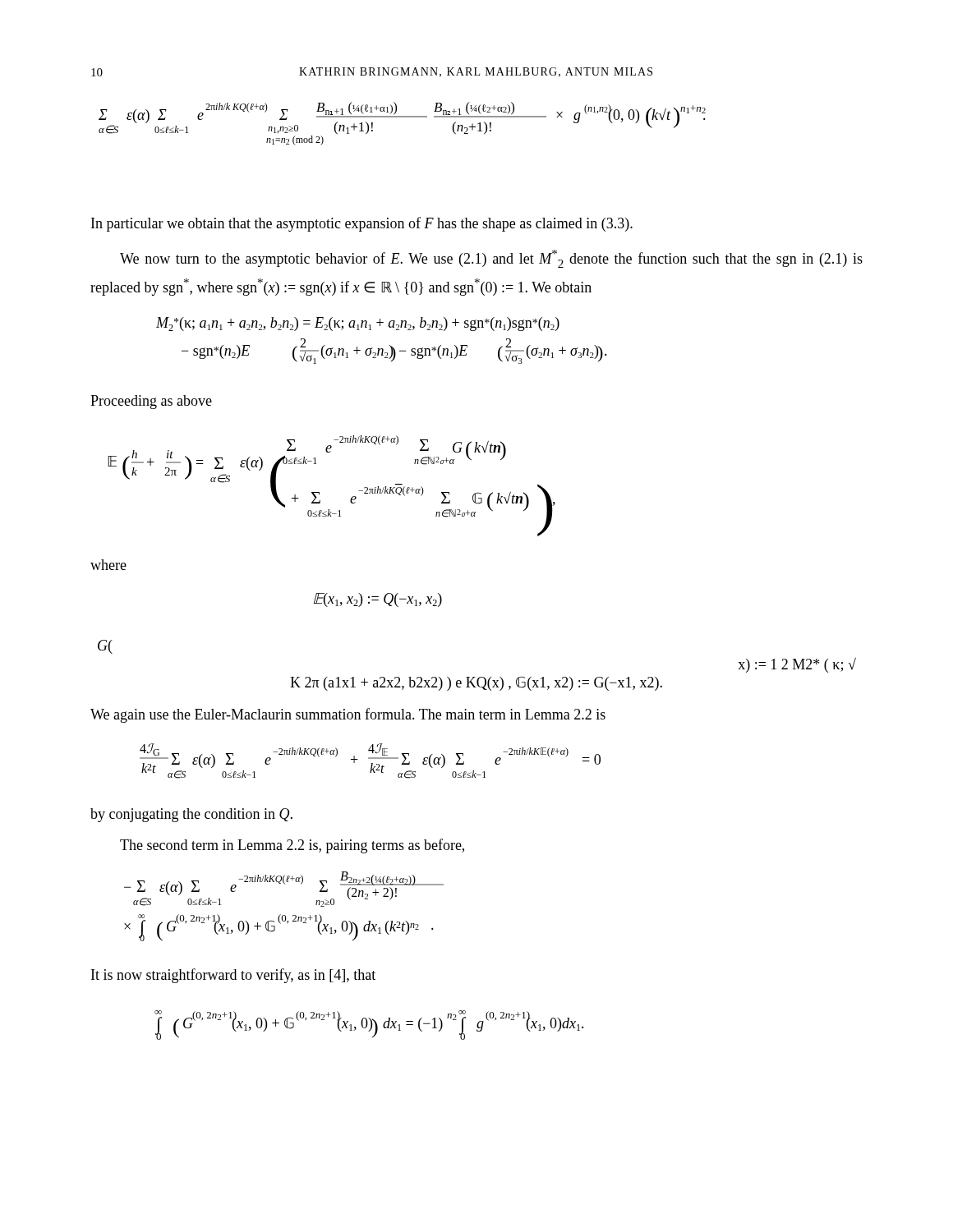Find the formula on this page that starts "G(x) := 1 2 M2* ( κ; √"
Screen dimensions: 1232x953
pos(105,647)
